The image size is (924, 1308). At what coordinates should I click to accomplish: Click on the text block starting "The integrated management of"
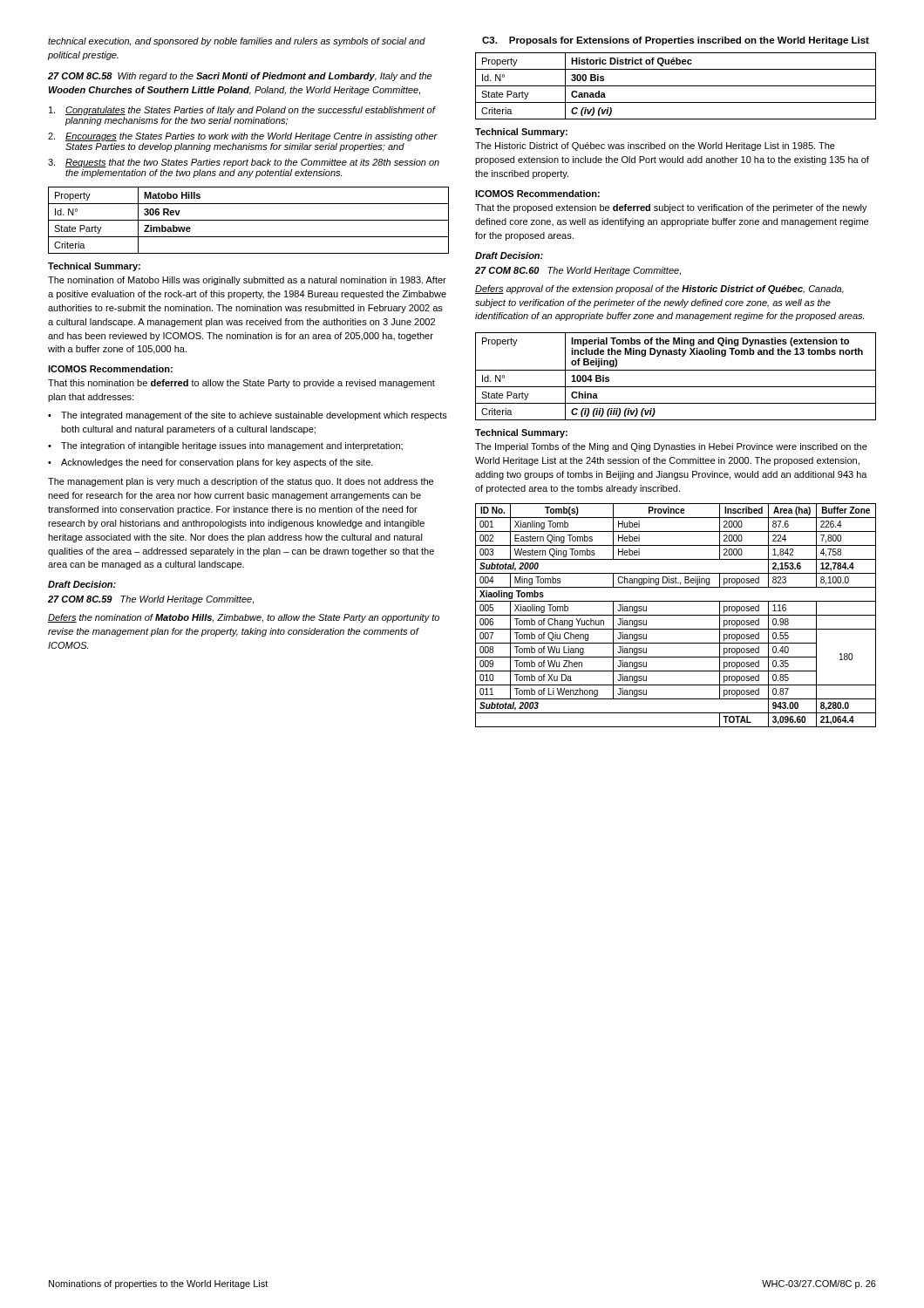tap(254, 422)
